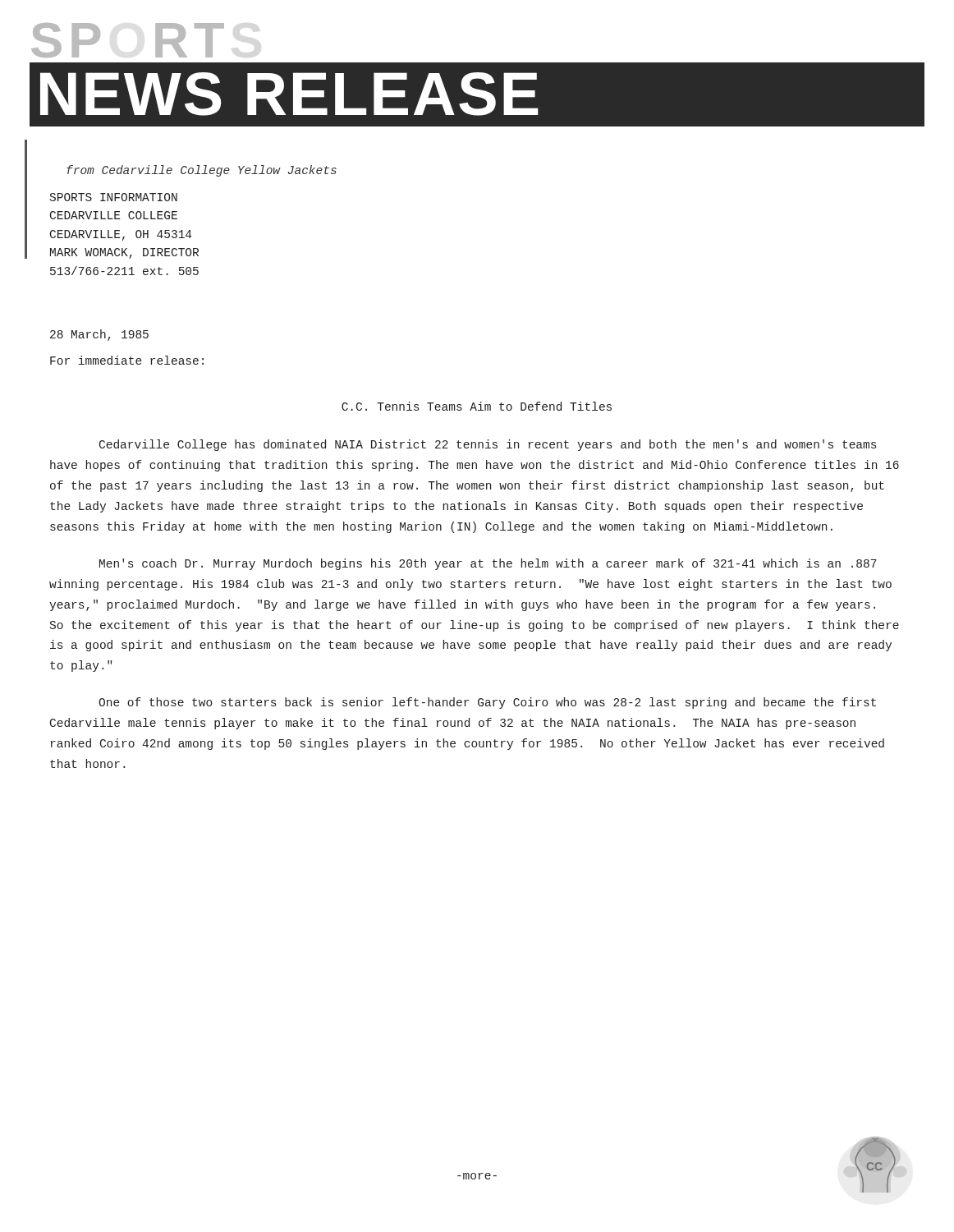
Task: Locate the text block that says "SPORTS INFORMATION CEDARVILLE COLLEGE CEDARVILLE, OH 45314 MARK"
Action: (124, 235)
